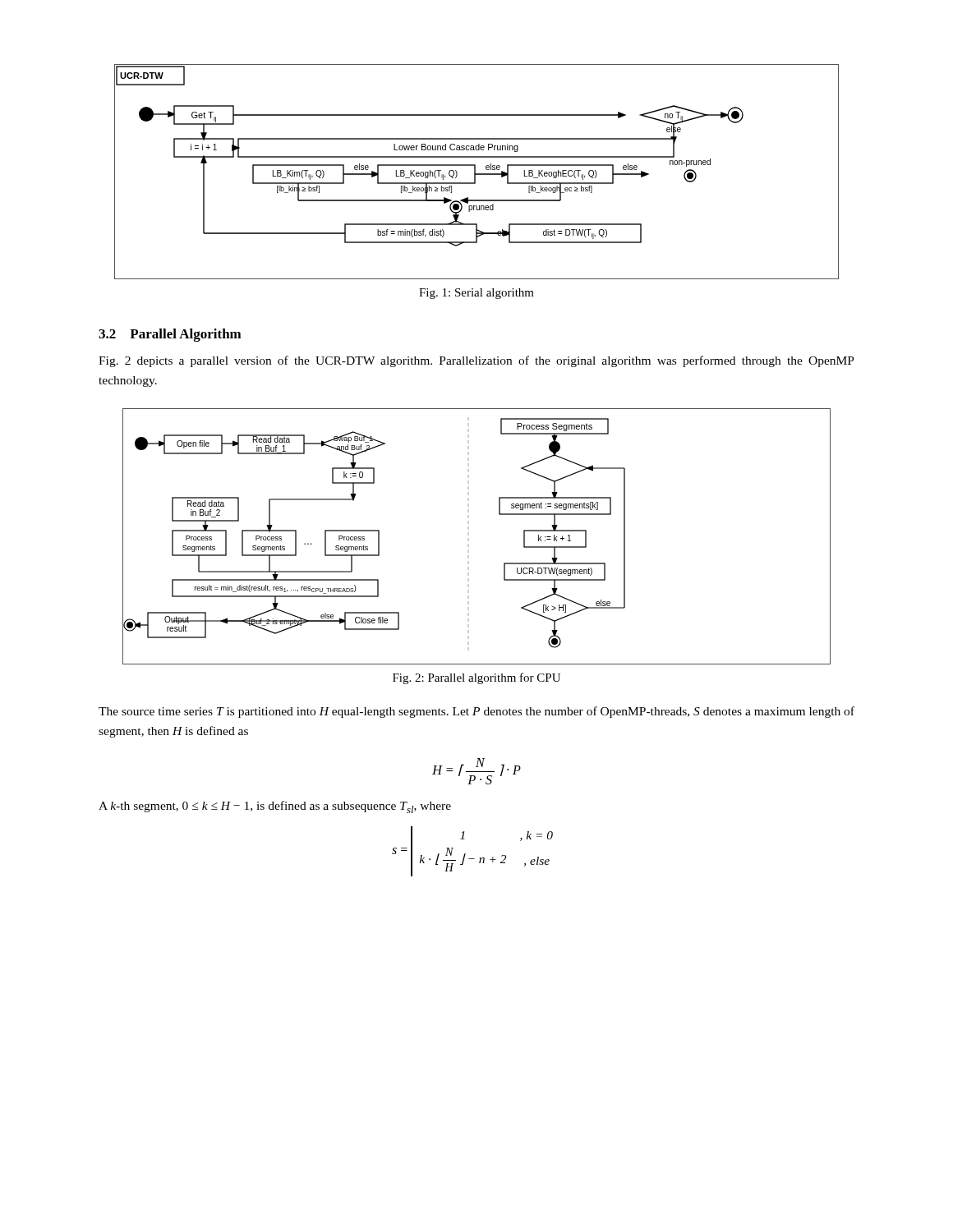Image resolution: width=953 pixels, height=1232 pixels.
Task: Click on the passage starting "s = 1 , k = 0"
Action: tap(476, 851)
